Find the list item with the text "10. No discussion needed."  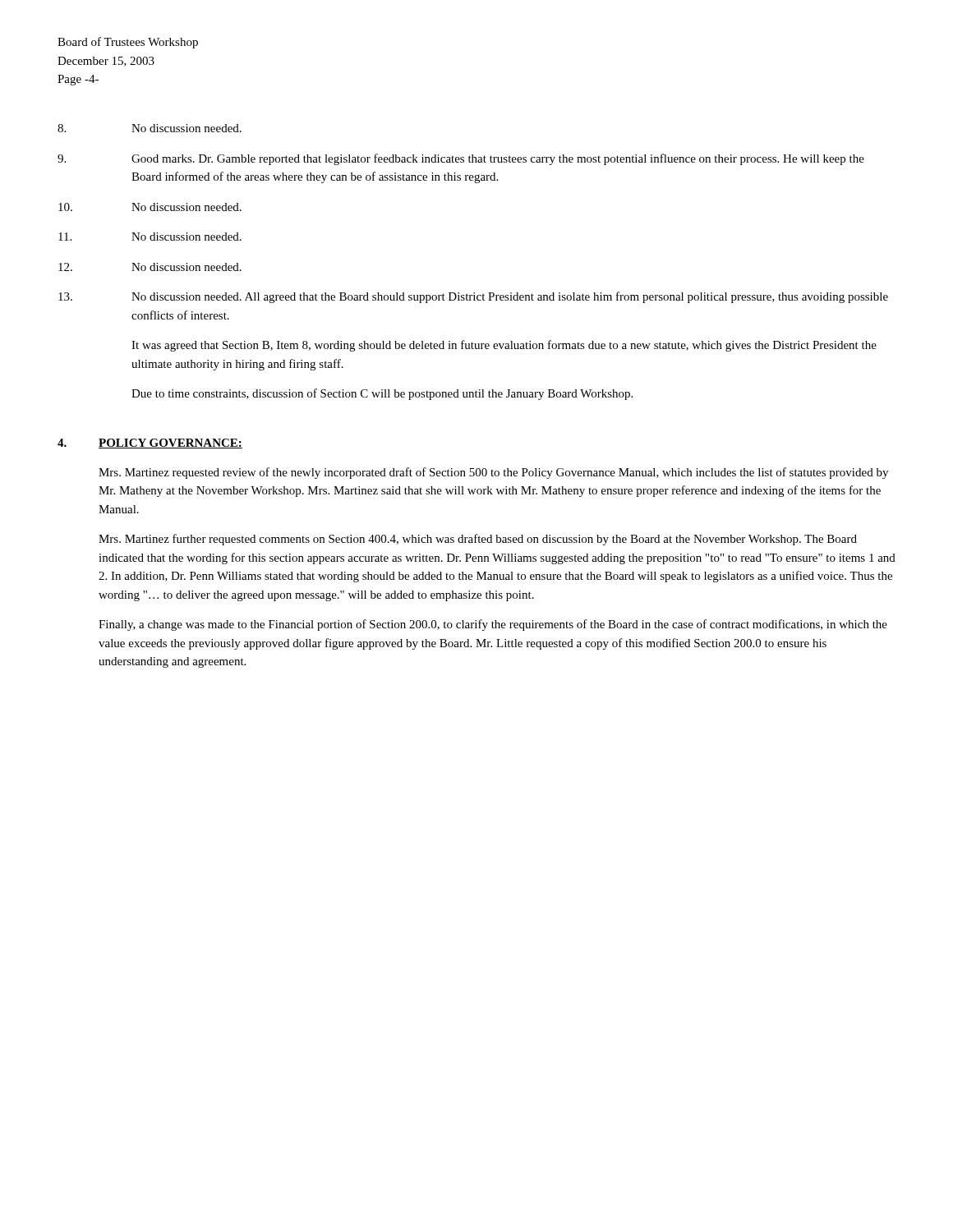tap(150, 207)
